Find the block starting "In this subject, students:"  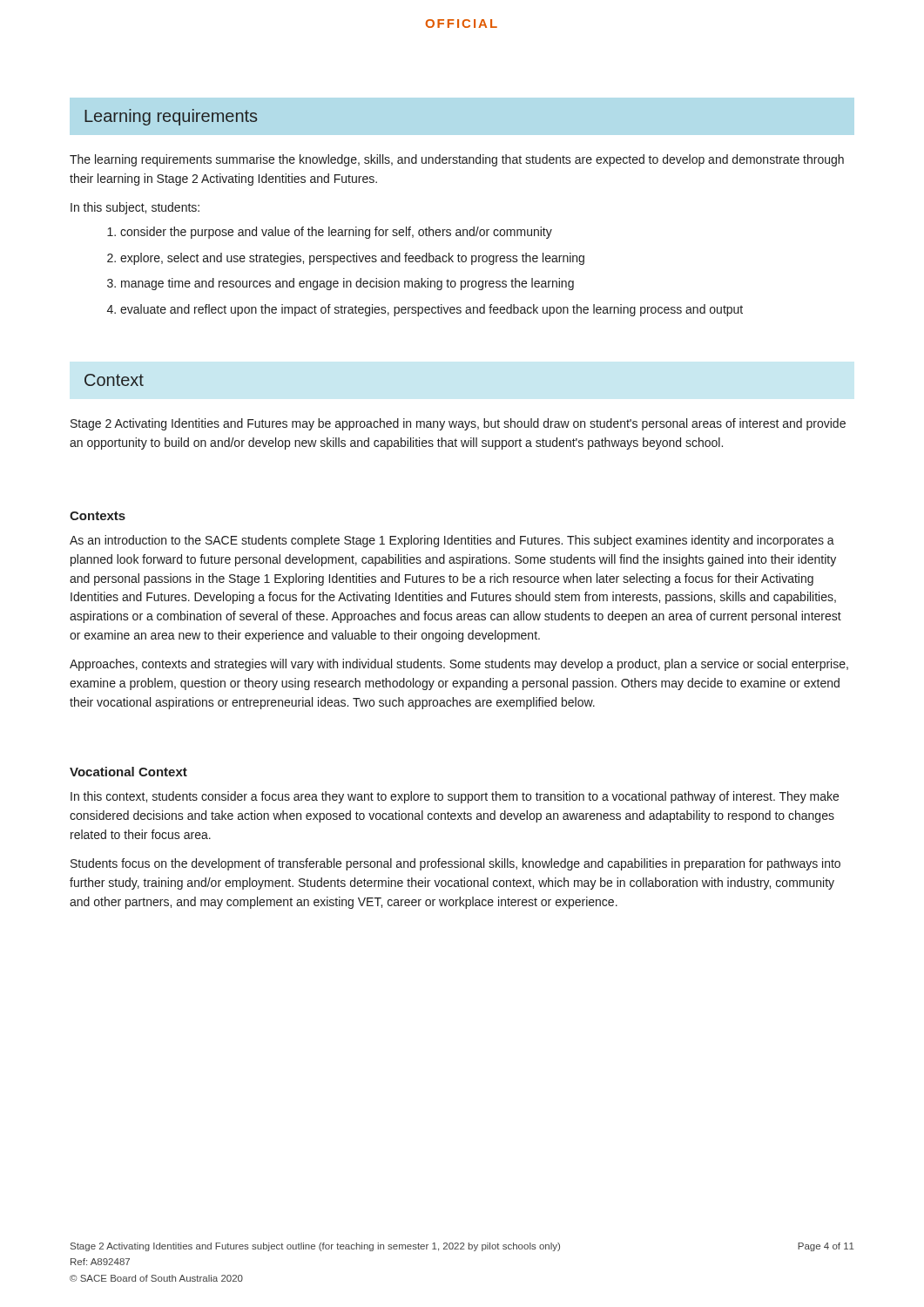pos(135,208)
